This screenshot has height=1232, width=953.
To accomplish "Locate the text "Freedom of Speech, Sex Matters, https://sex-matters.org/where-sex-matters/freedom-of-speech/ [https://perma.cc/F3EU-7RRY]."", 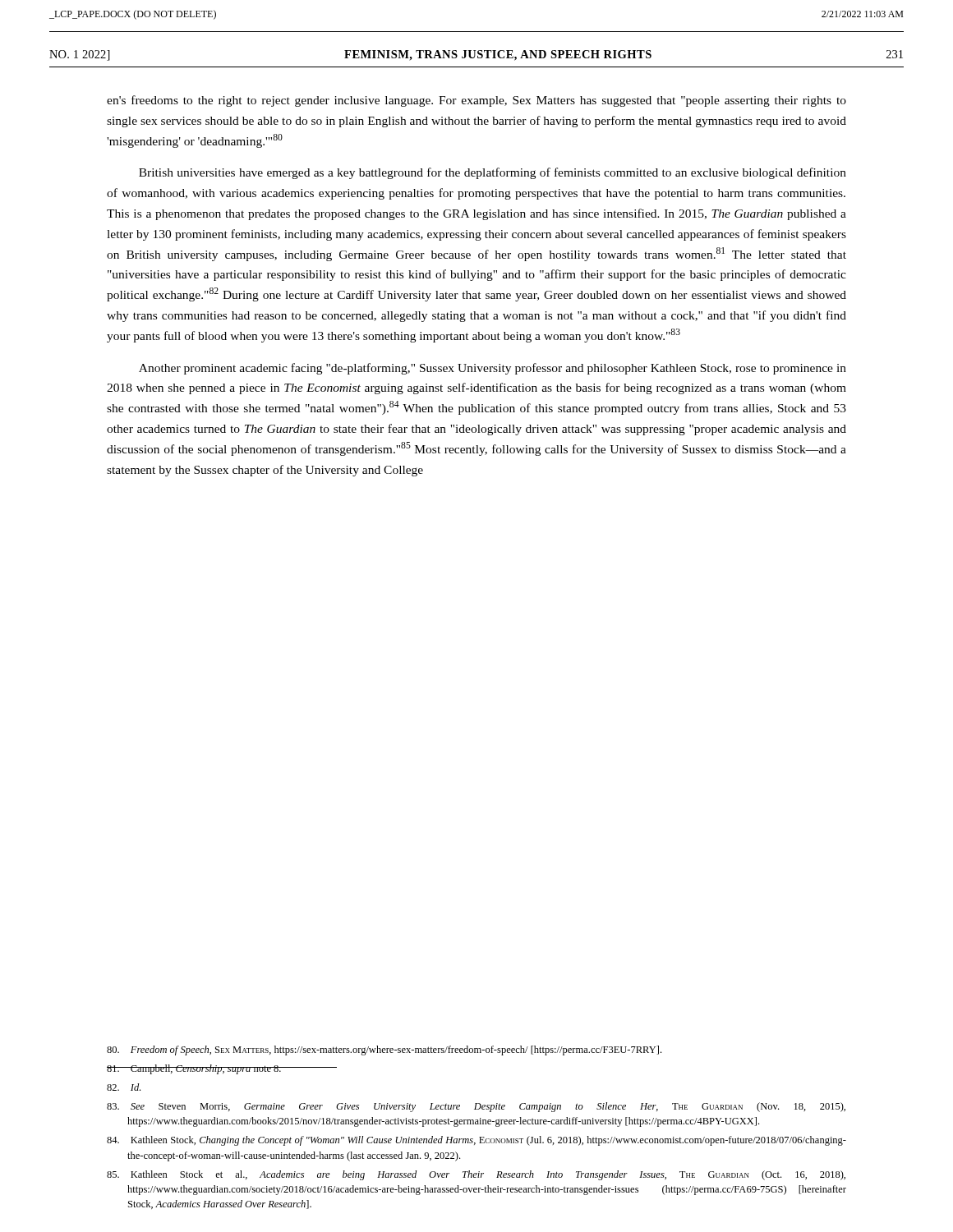I will [x=385, y=1049].
